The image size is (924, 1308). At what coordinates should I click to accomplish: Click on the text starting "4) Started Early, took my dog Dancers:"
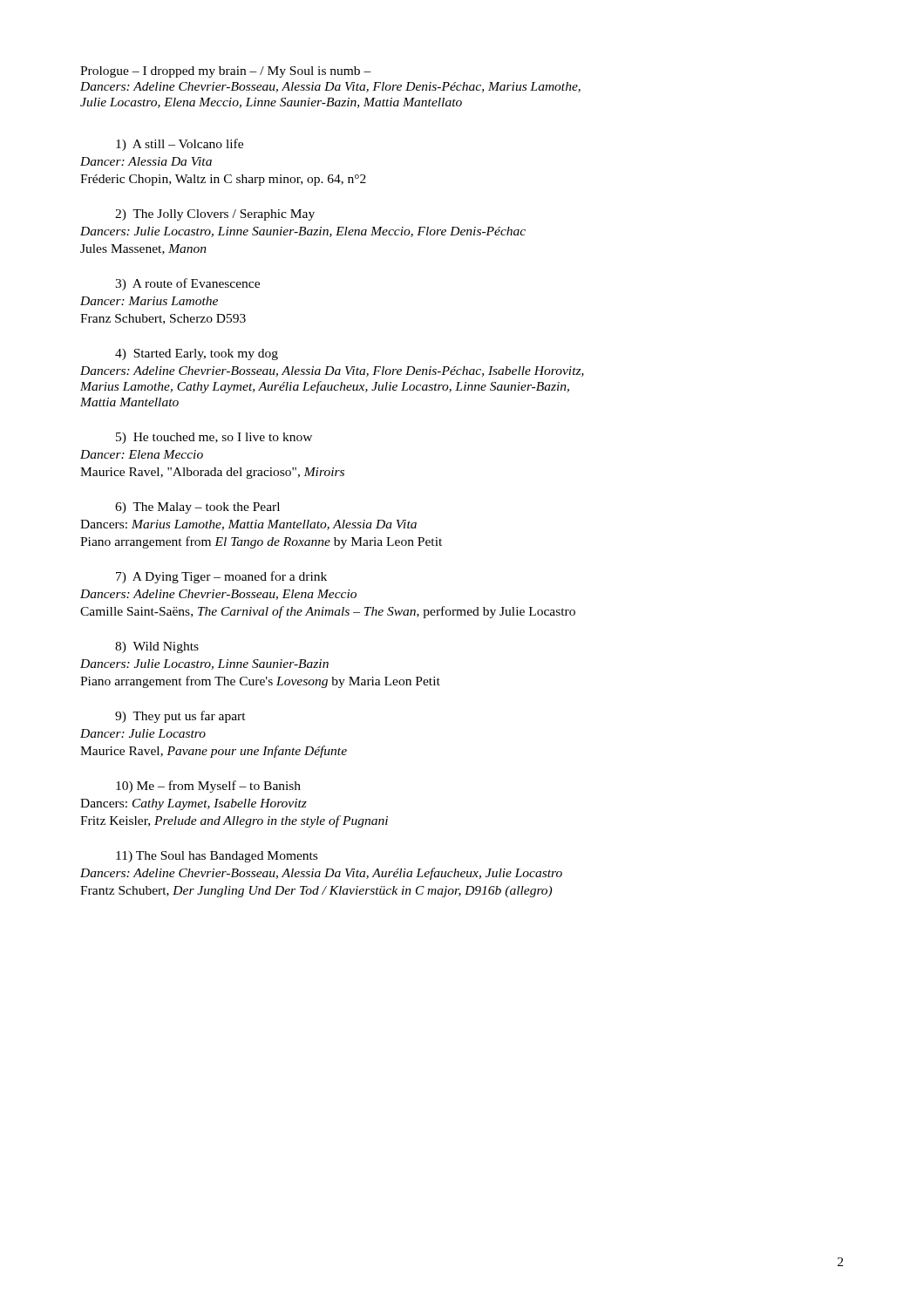tap(462, 378)
